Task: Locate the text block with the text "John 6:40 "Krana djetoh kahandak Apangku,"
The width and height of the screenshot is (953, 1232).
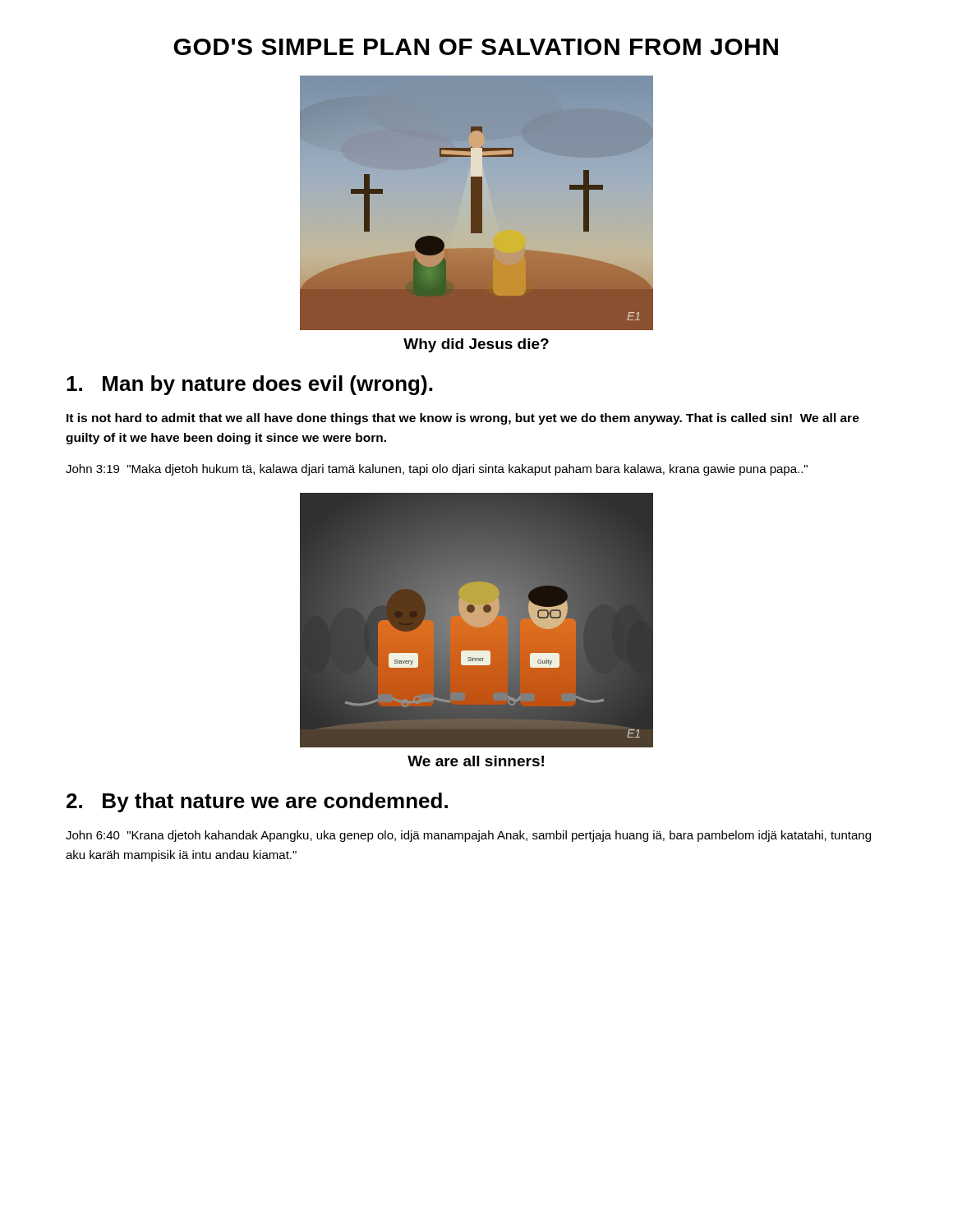Action: pos(469,845)
